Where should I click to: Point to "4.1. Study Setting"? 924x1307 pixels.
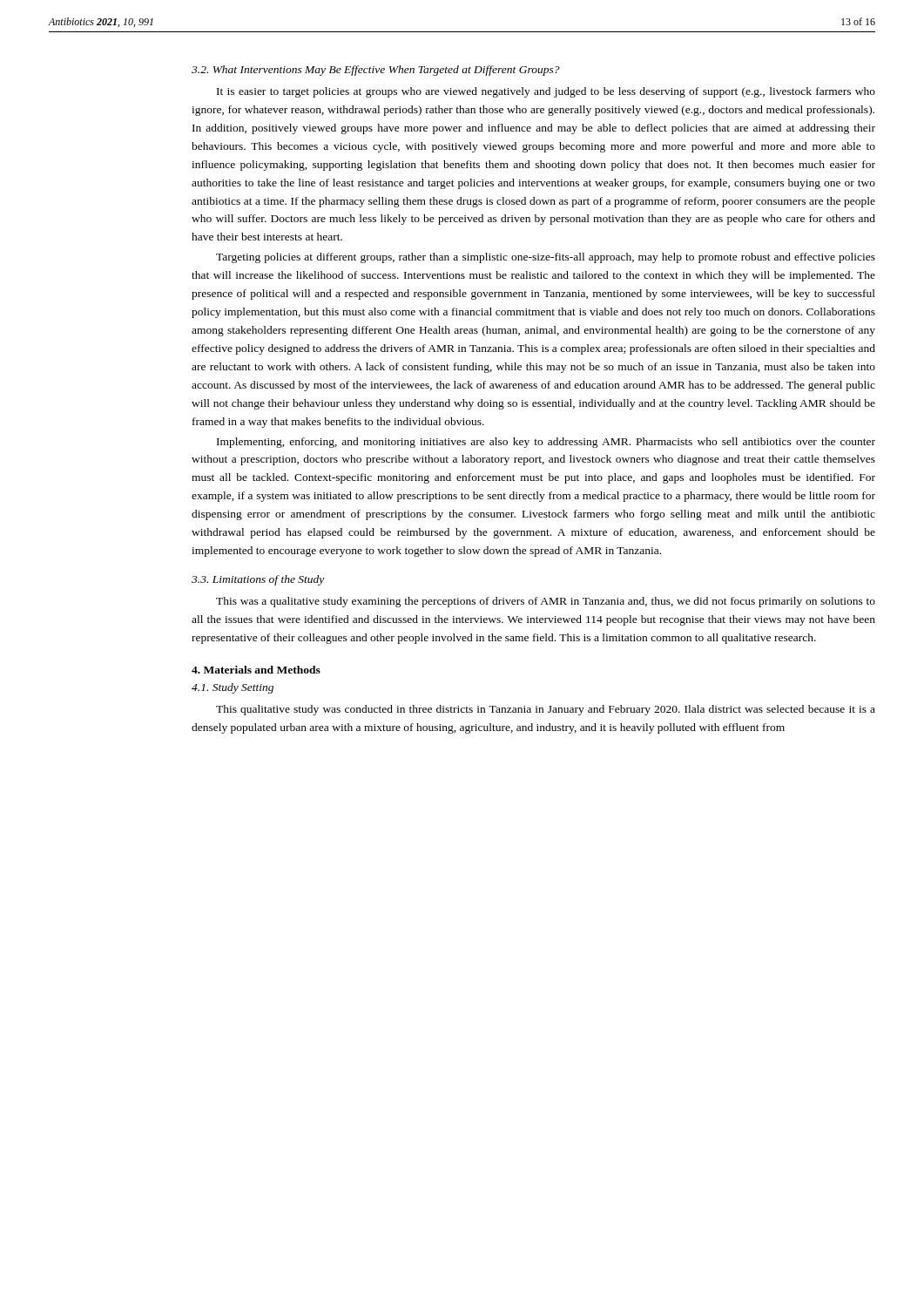point(233,687)
